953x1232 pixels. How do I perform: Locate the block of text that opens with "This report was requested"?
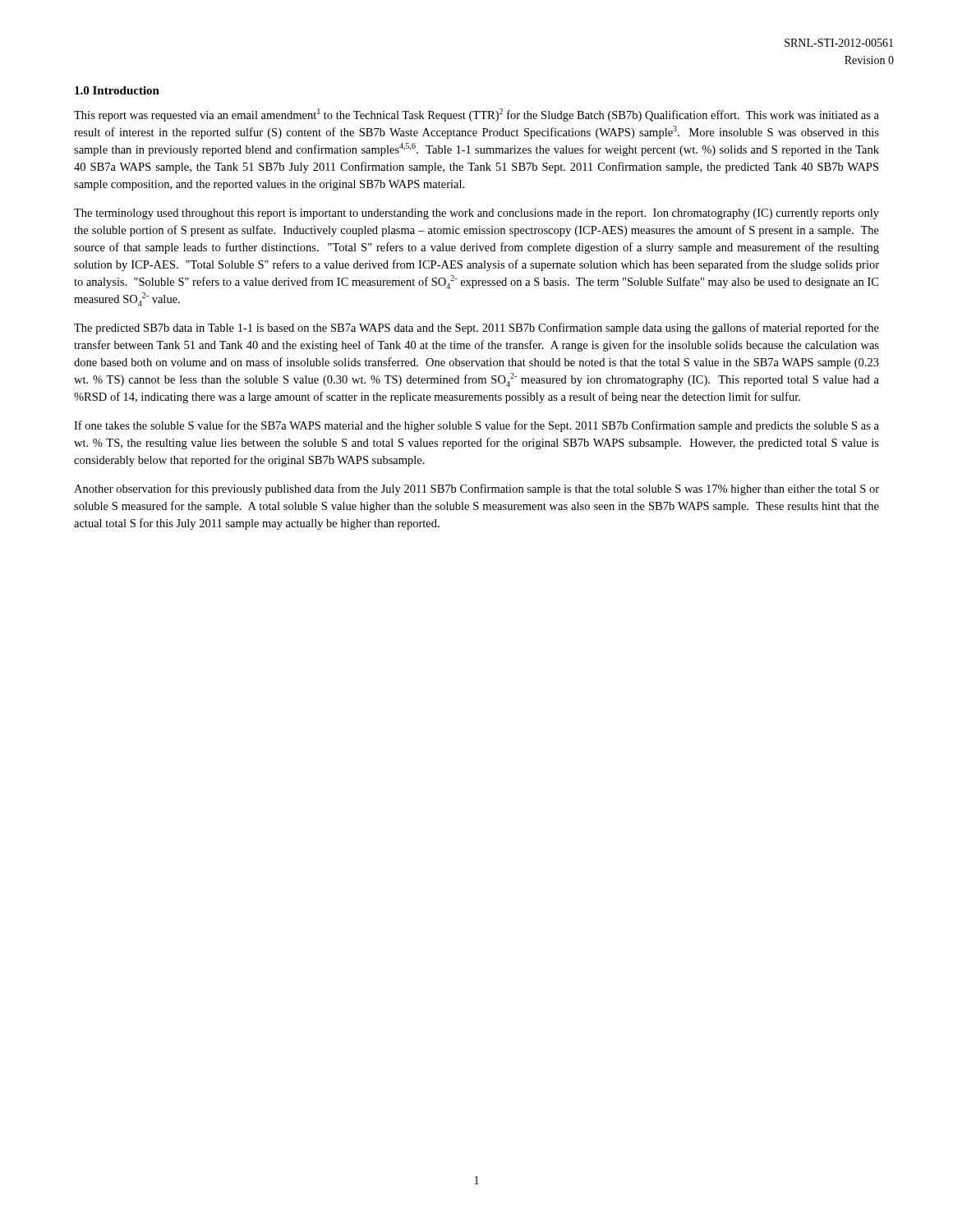(476, 149)
